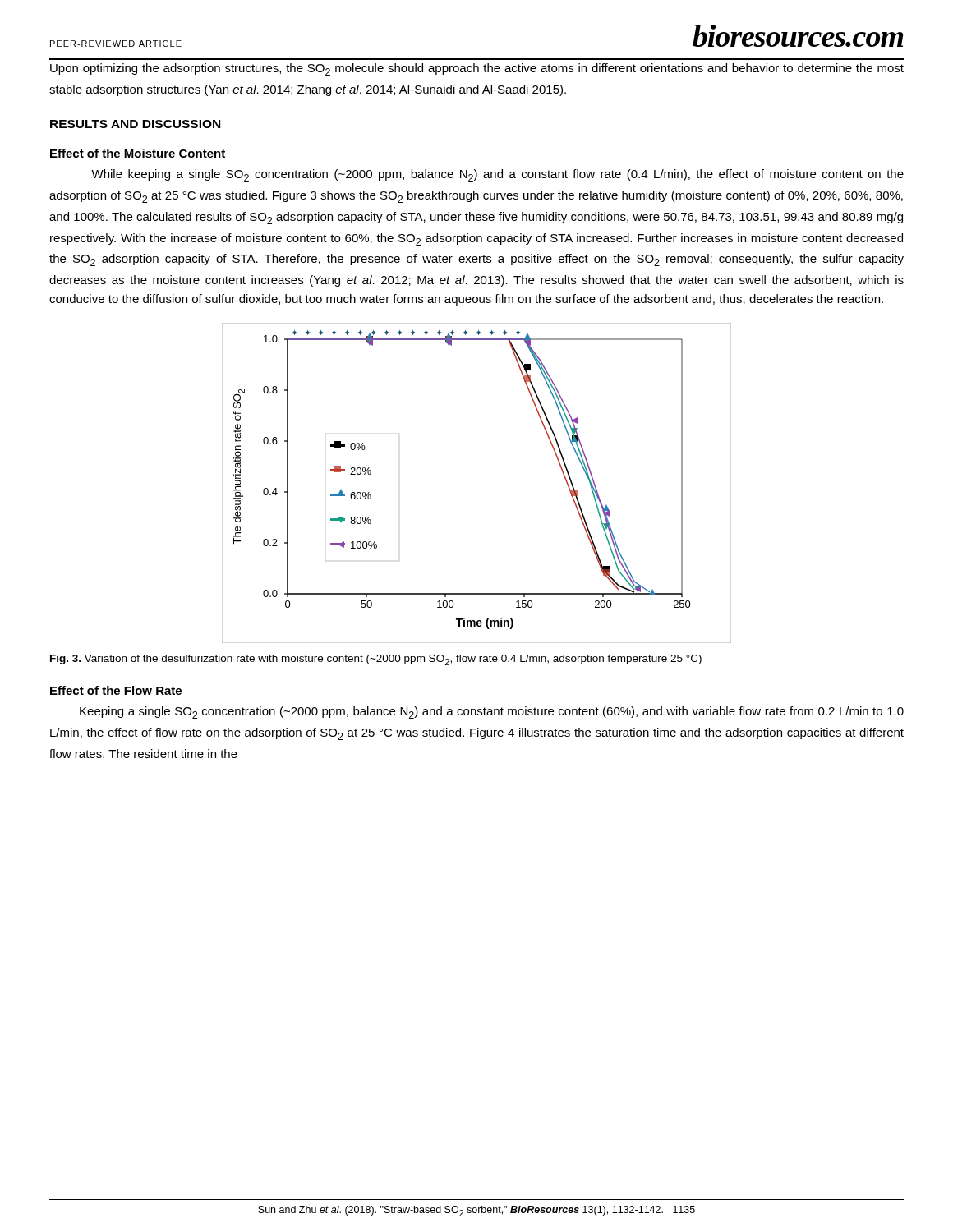Select the region starting "RESULTS AND DISCUSSION"
The width and height of the screenshot is (953, 1232).
135,124
